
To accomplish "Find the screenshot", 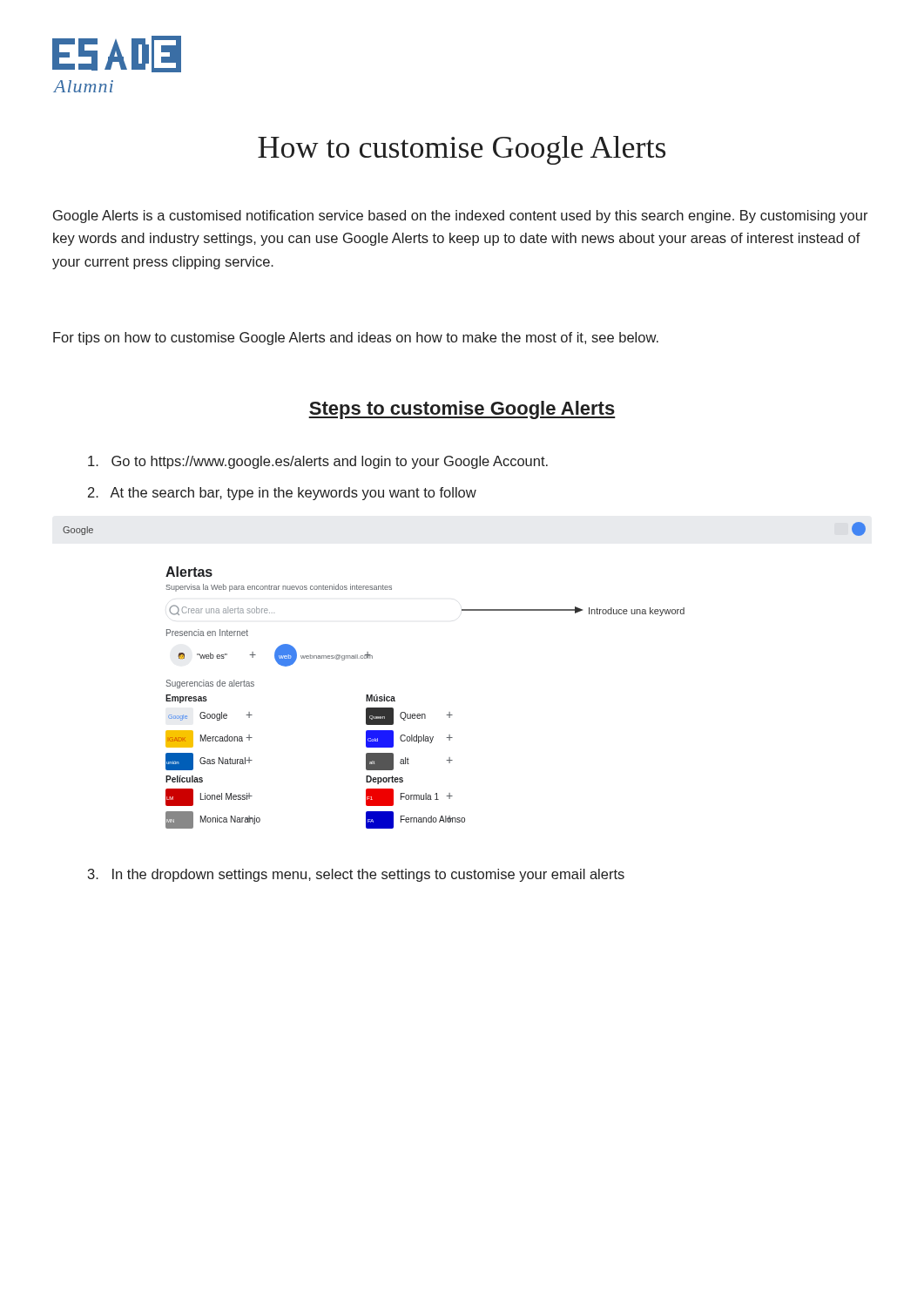I will (462, 677).
